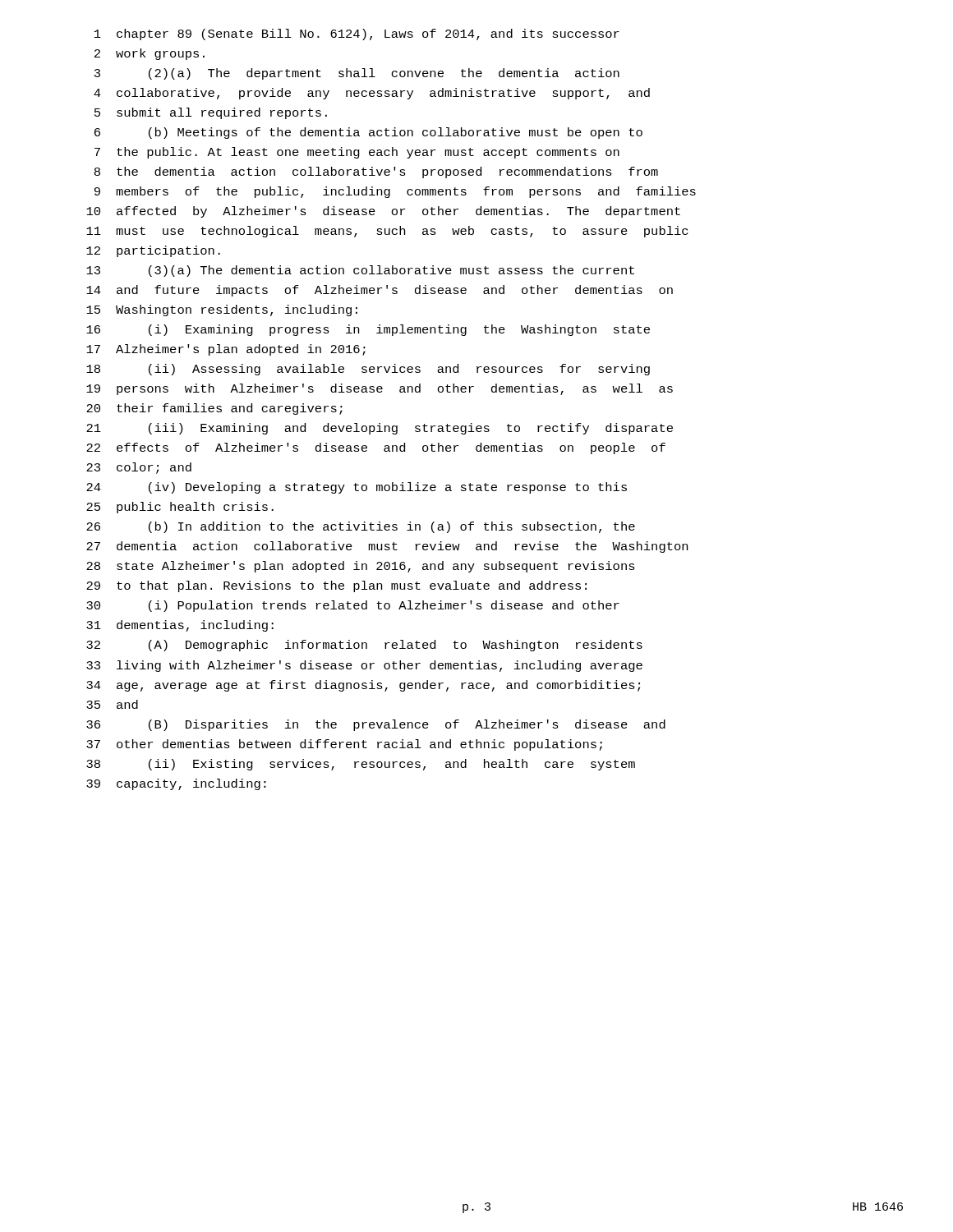Find the region starting "22effects of Alzheimer's disease and"
The height and width of the screenshot is (1232, 953).
tap(487, 449)
